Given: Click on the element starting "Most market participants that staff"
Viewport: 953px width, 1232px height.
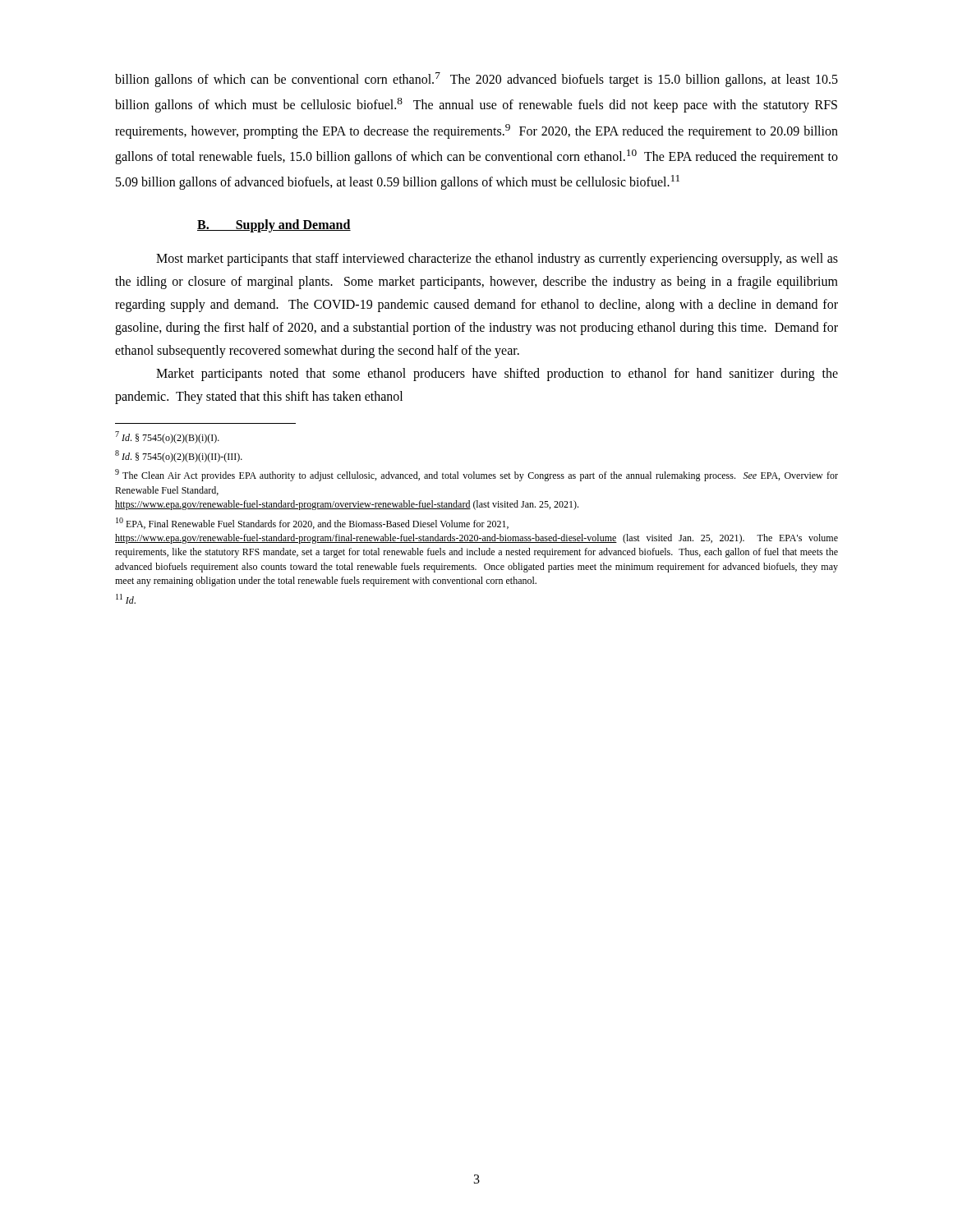Looking at the screenshot, I should 476,304.
